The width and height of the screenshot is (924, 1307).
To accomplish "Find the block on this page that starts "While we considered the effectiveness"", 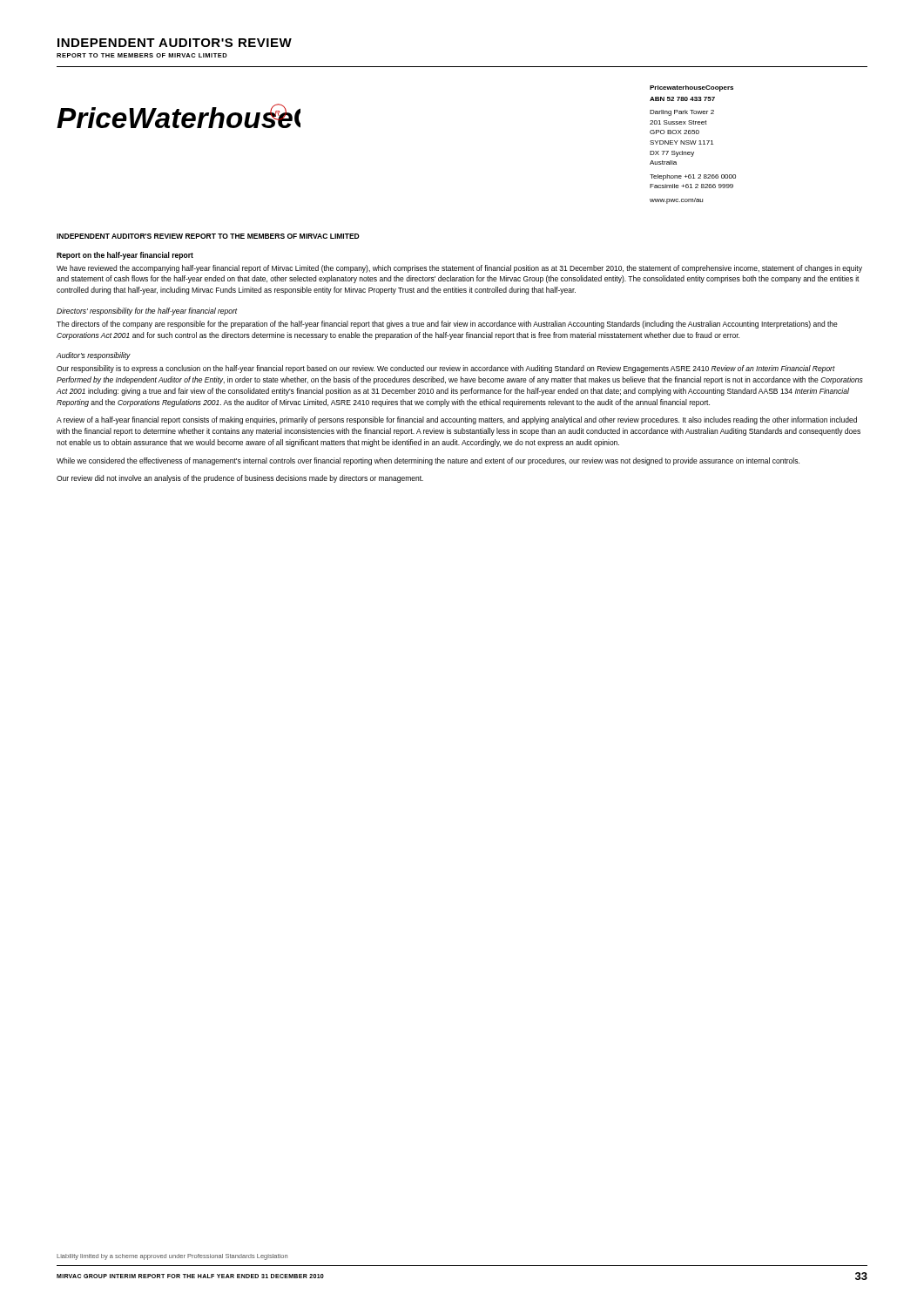I will point(428,461).
